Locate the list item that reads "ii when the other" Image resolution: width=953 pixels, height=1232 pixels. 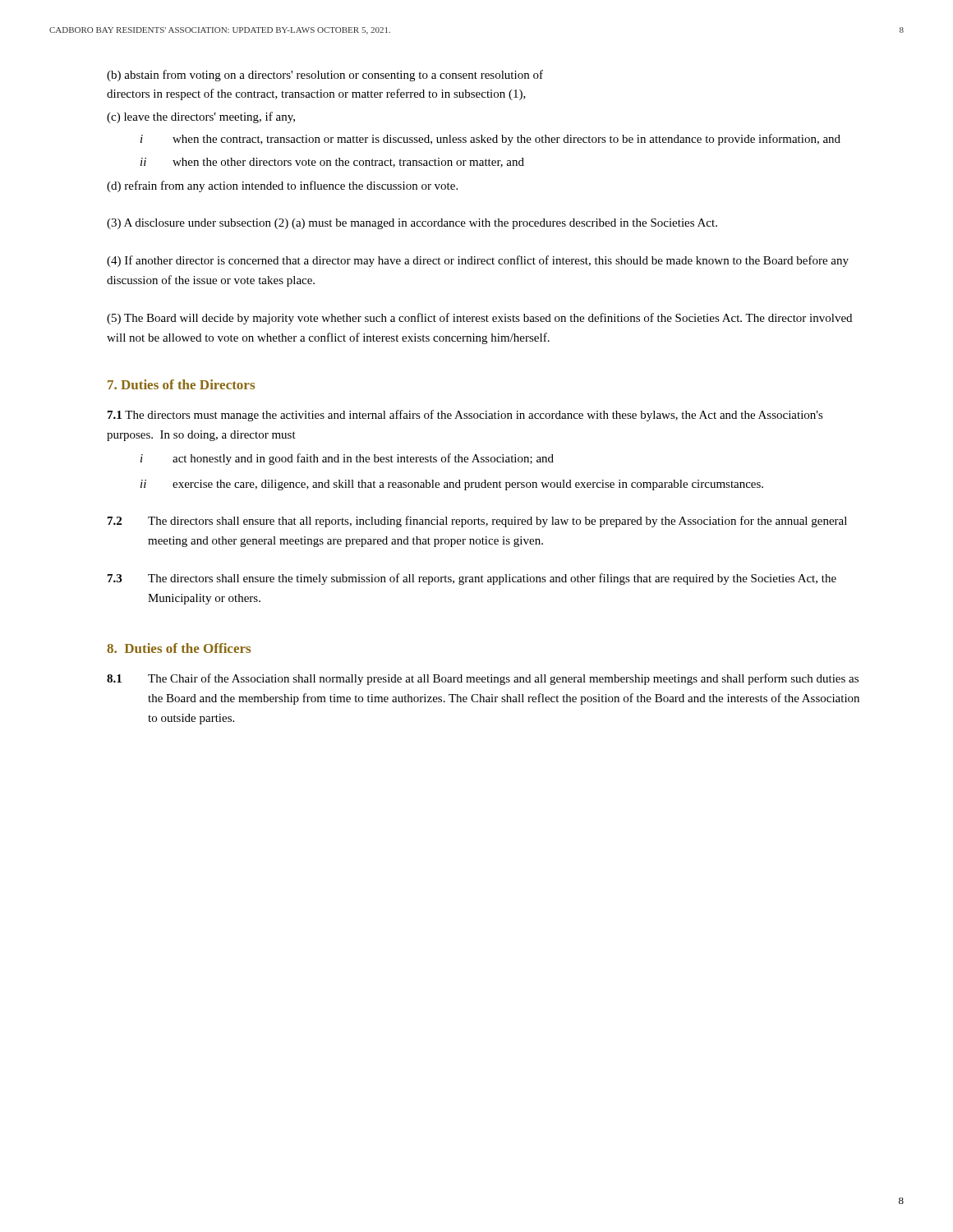click(x=501, y=162)
